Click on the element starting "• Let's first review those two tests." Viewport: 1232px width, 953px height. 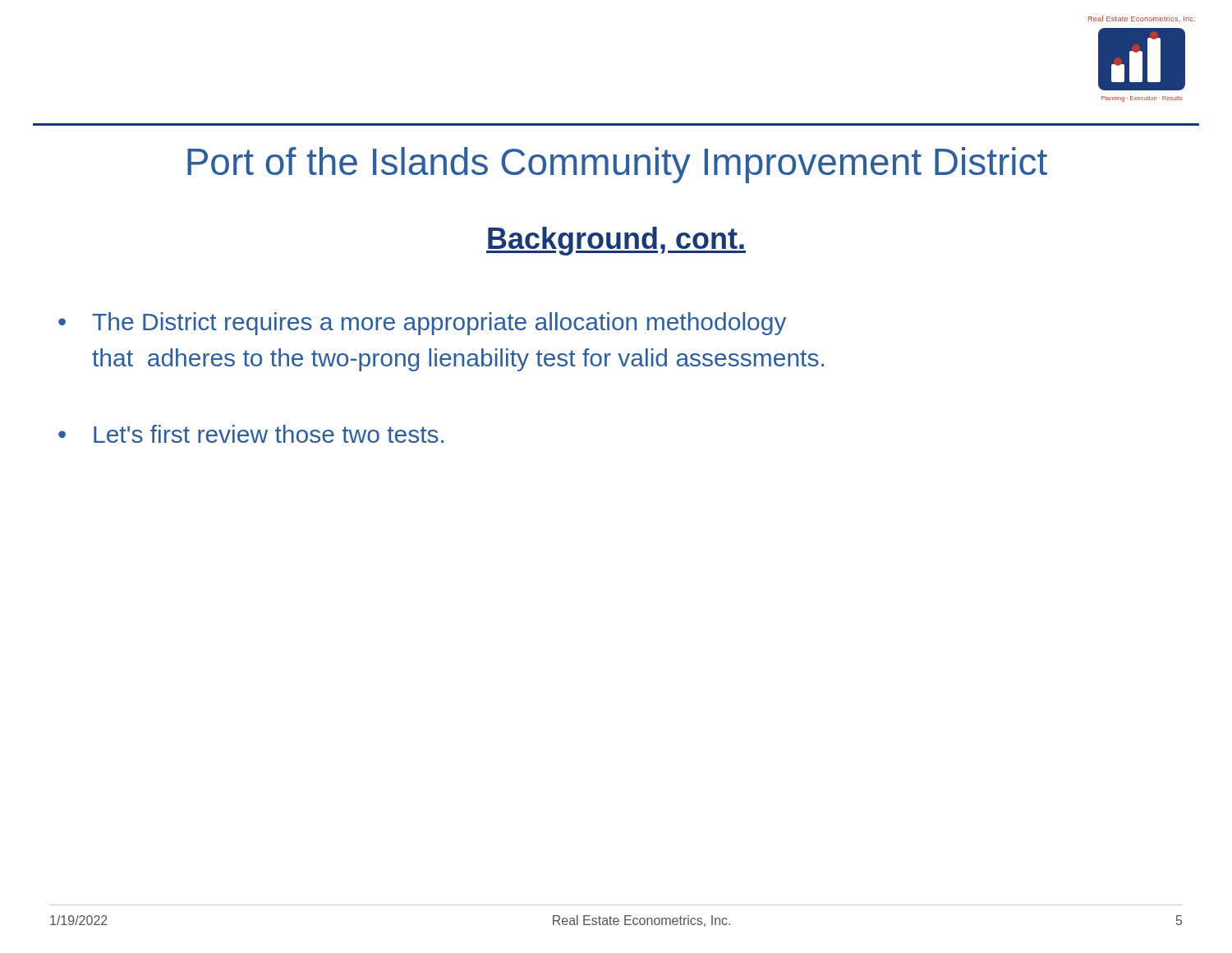[252, 434]
